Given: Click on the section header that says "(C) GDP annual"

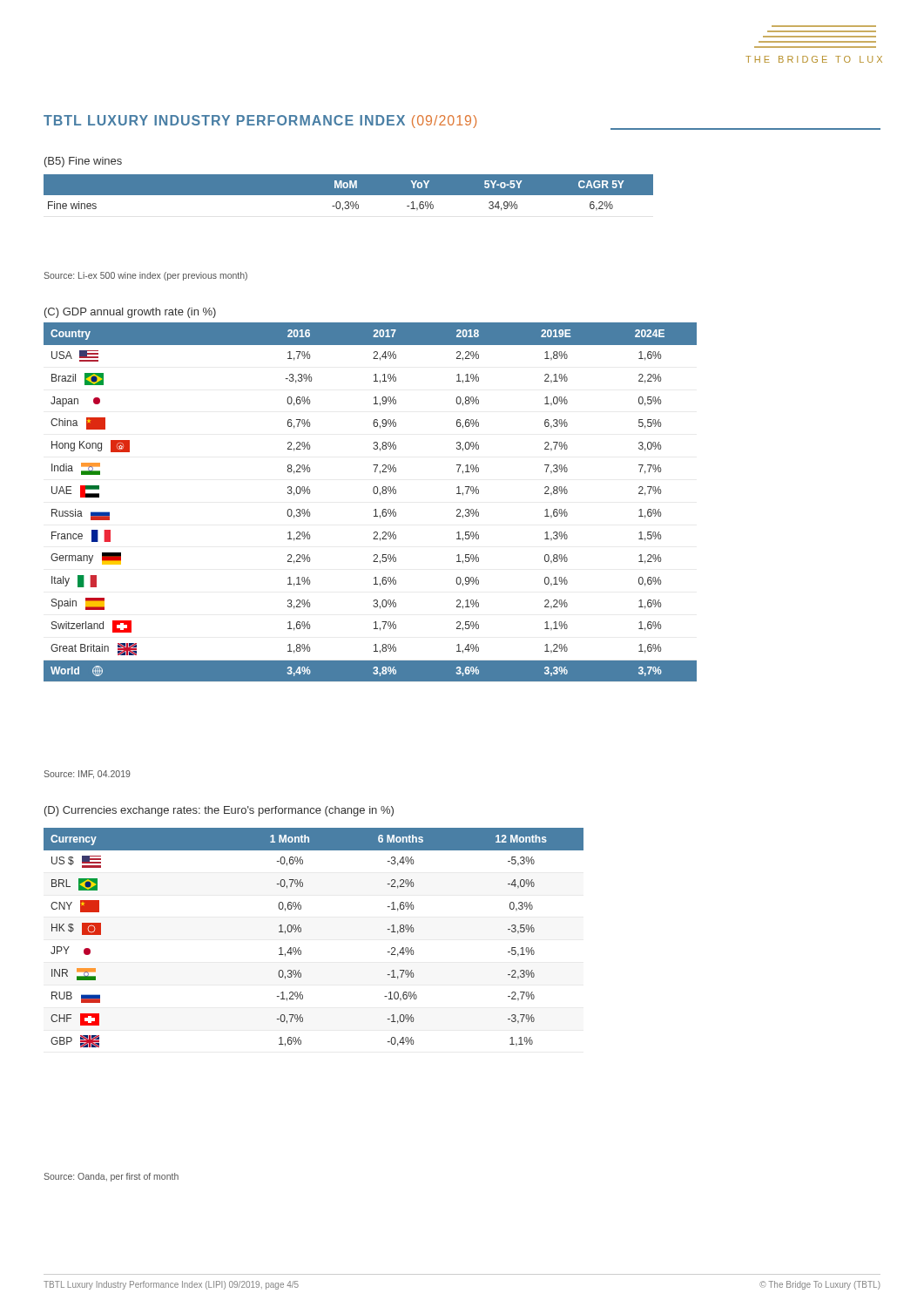Looking at the screenshot, I should (130, 311).
